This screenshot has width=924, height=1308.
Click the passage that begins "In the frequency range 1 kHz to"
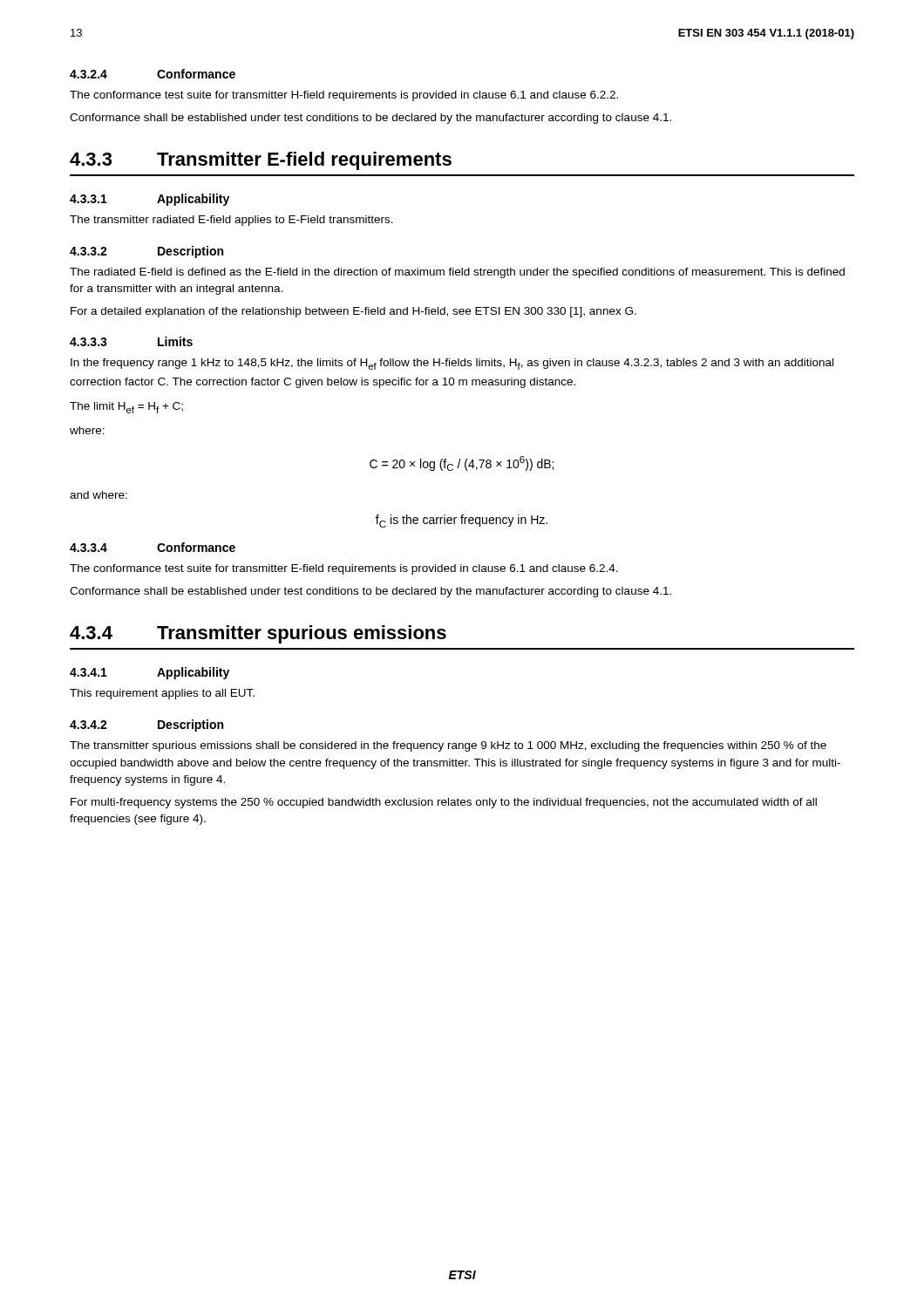[452, 372]
